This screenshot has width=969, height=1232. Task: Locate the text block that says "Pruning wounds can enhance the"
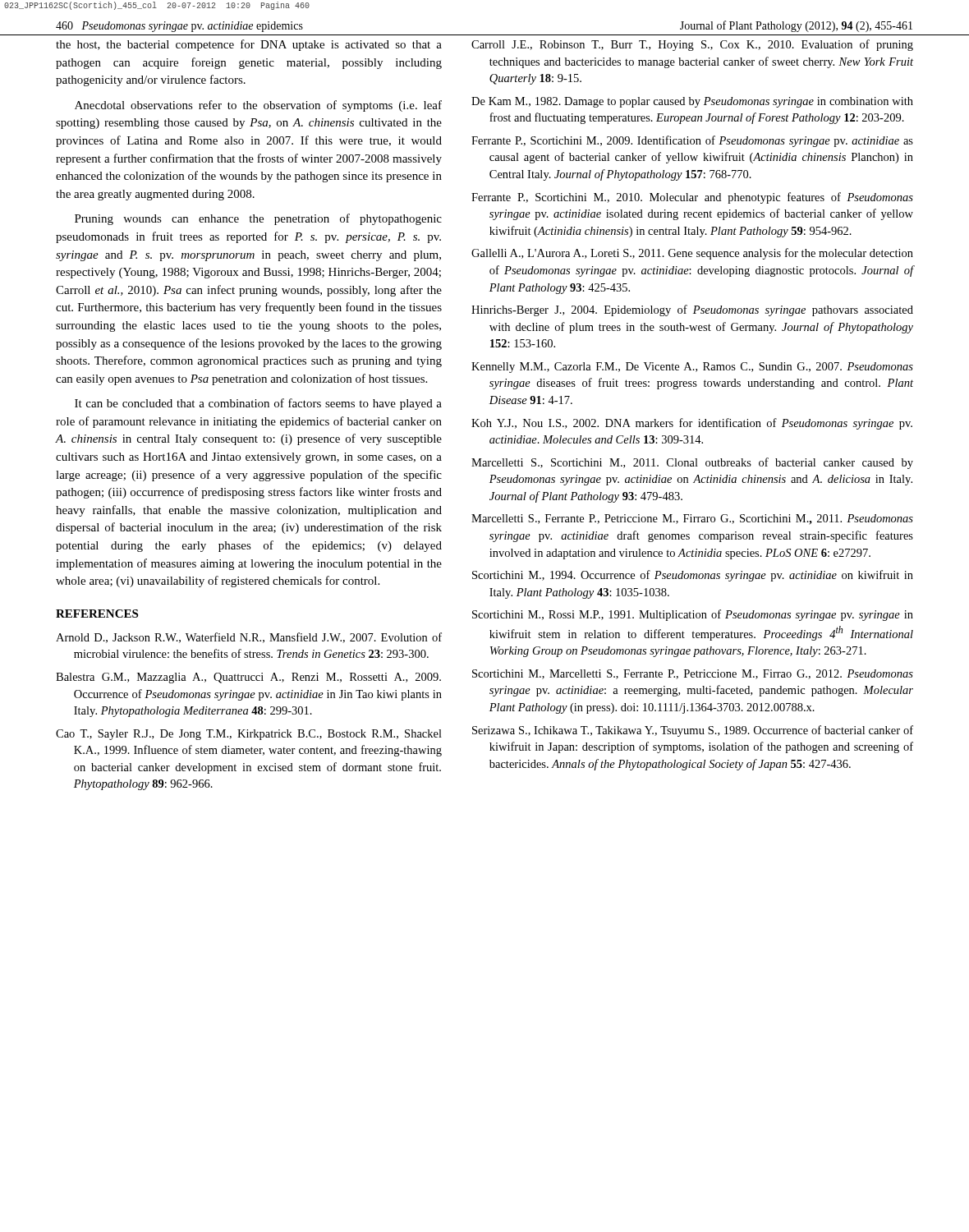click(249, 299)
